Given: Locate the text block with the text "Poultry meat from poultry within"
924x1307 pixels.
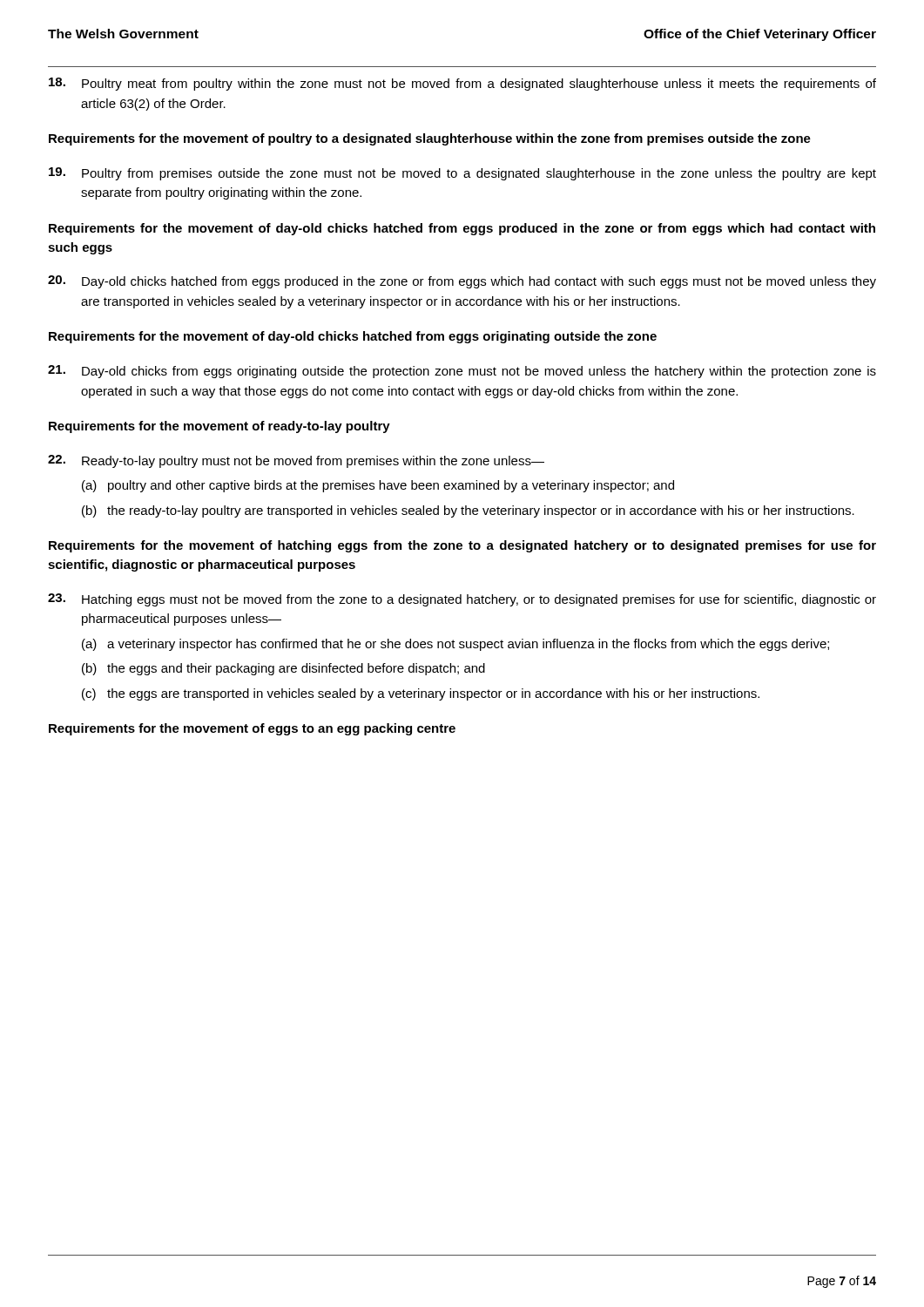Looking at the screenshot, I should 462,94.
